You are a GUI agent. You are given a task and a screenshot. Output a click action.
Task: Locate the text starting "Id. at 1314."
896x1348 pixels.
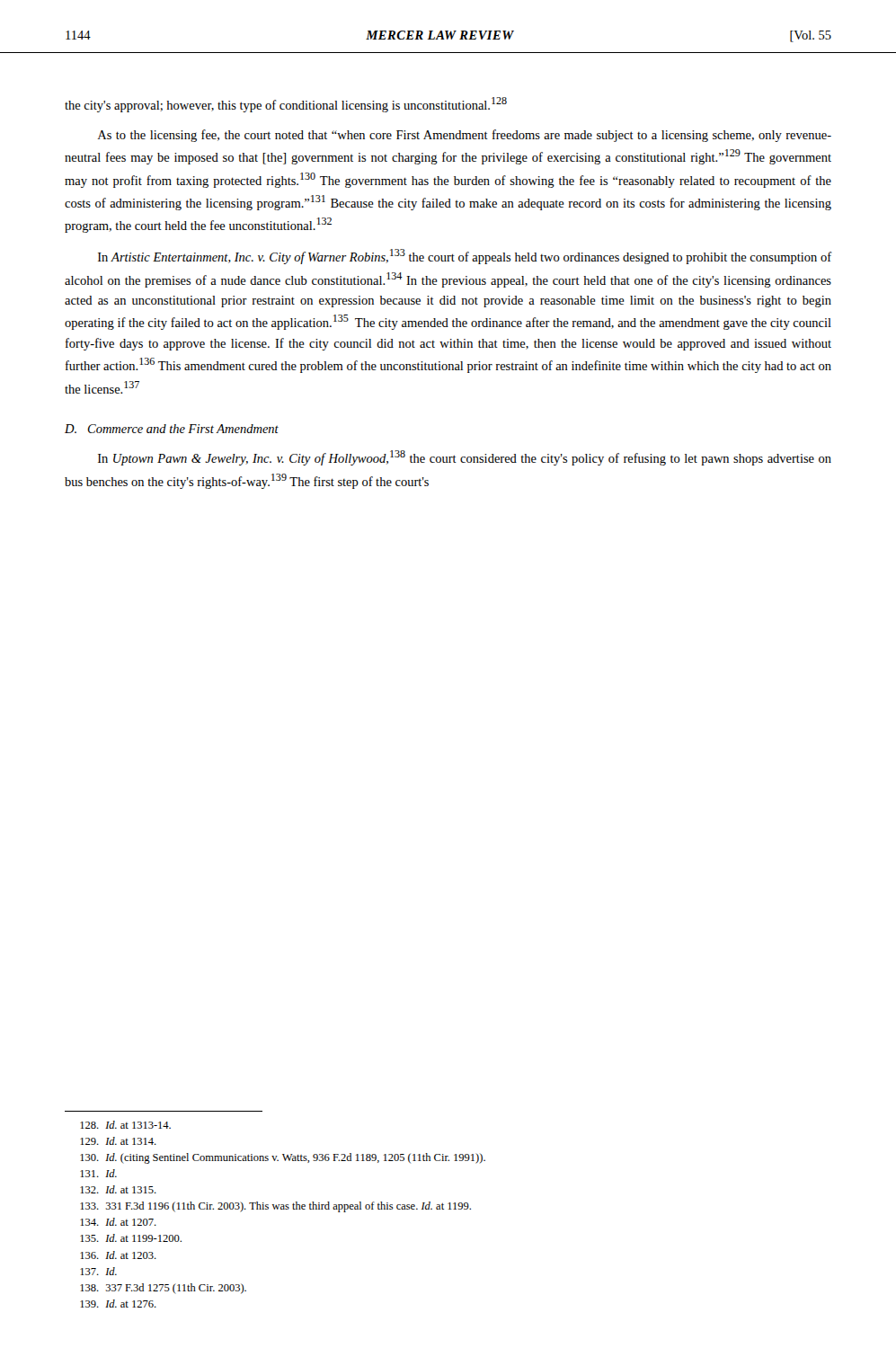click(118, 1141)
